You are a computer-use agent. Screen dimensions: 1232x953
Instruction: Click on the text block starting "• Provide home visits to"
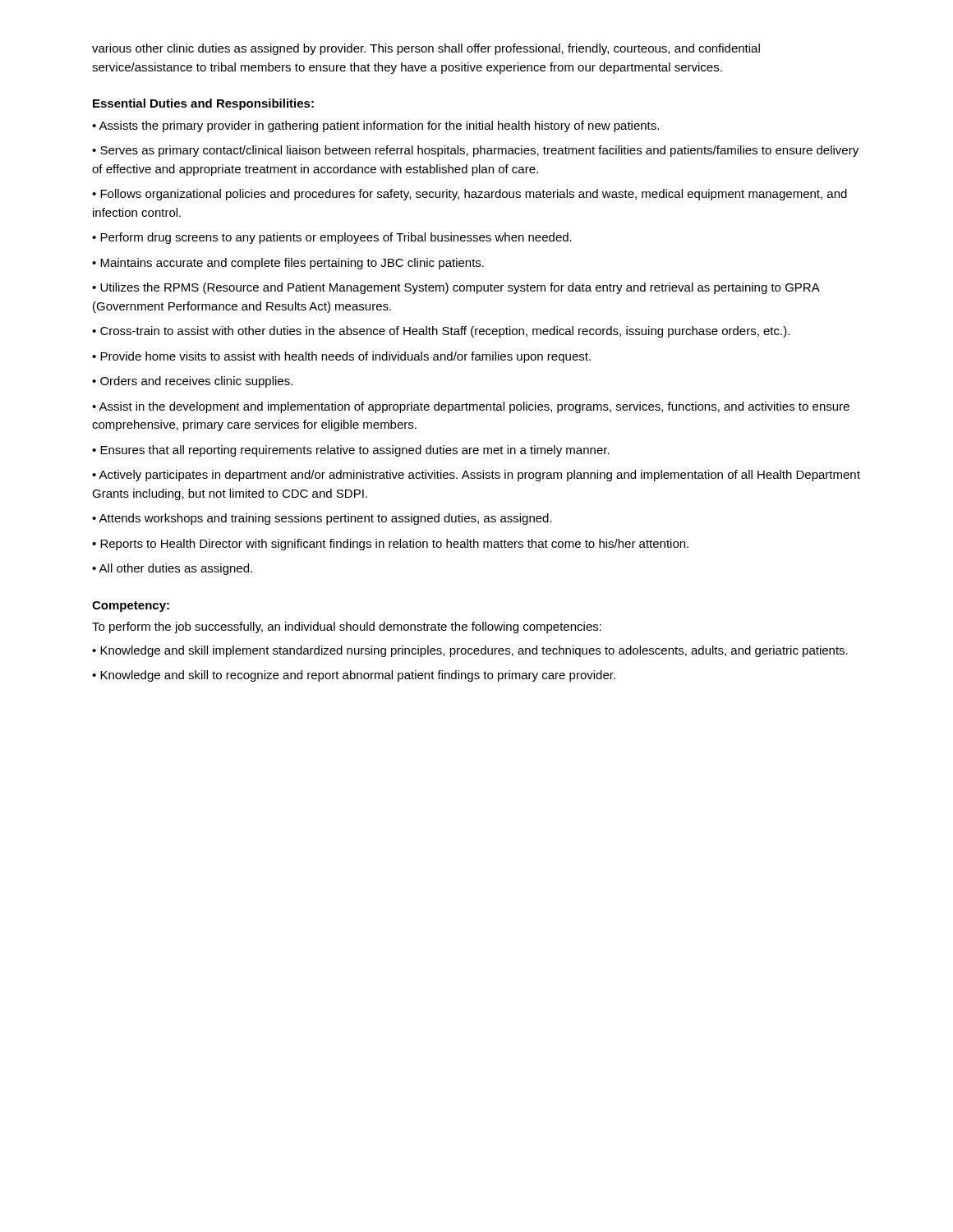pos(342,356)
